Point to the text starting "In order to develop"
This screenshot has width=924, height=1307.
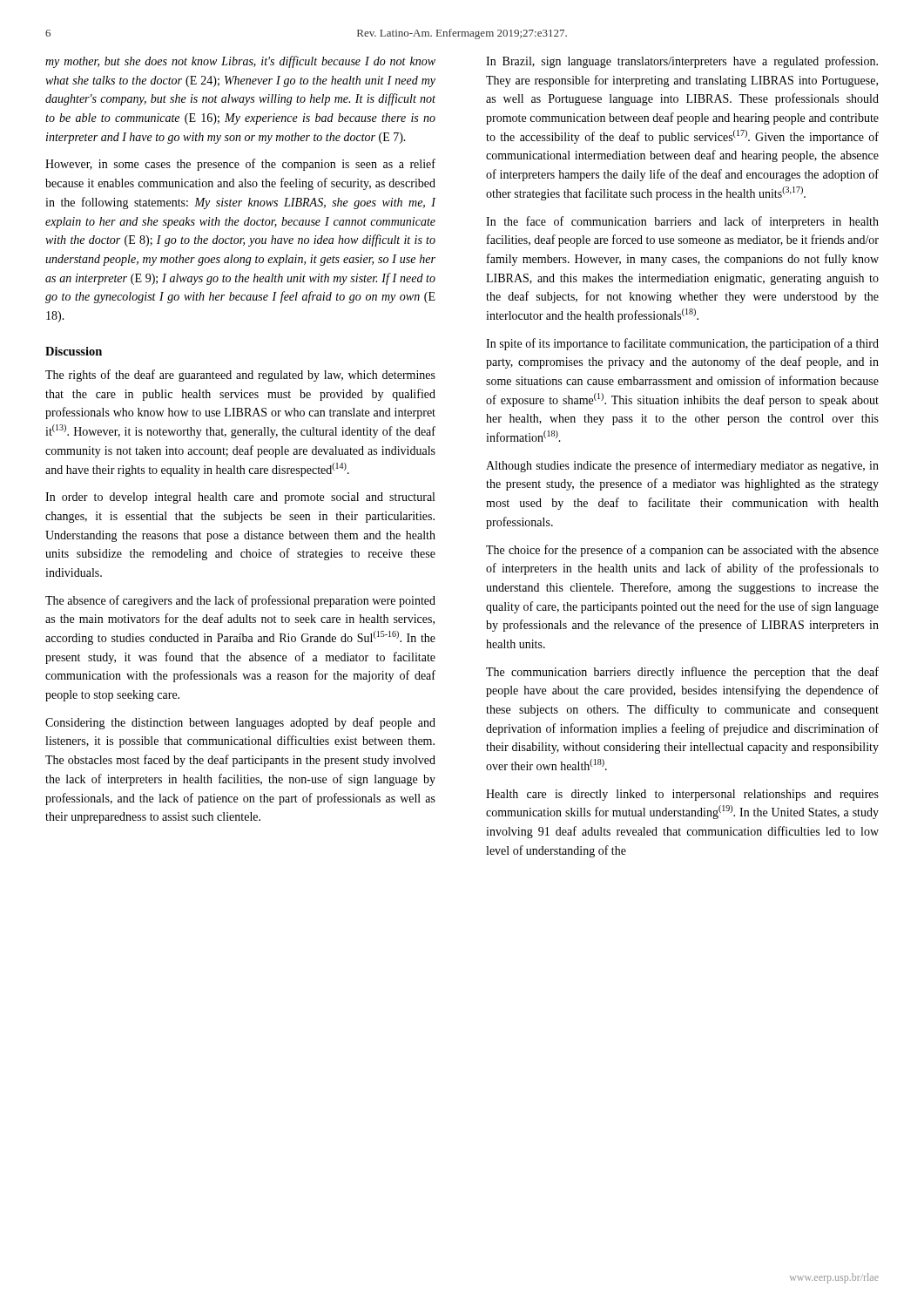[x=240, y=535]
